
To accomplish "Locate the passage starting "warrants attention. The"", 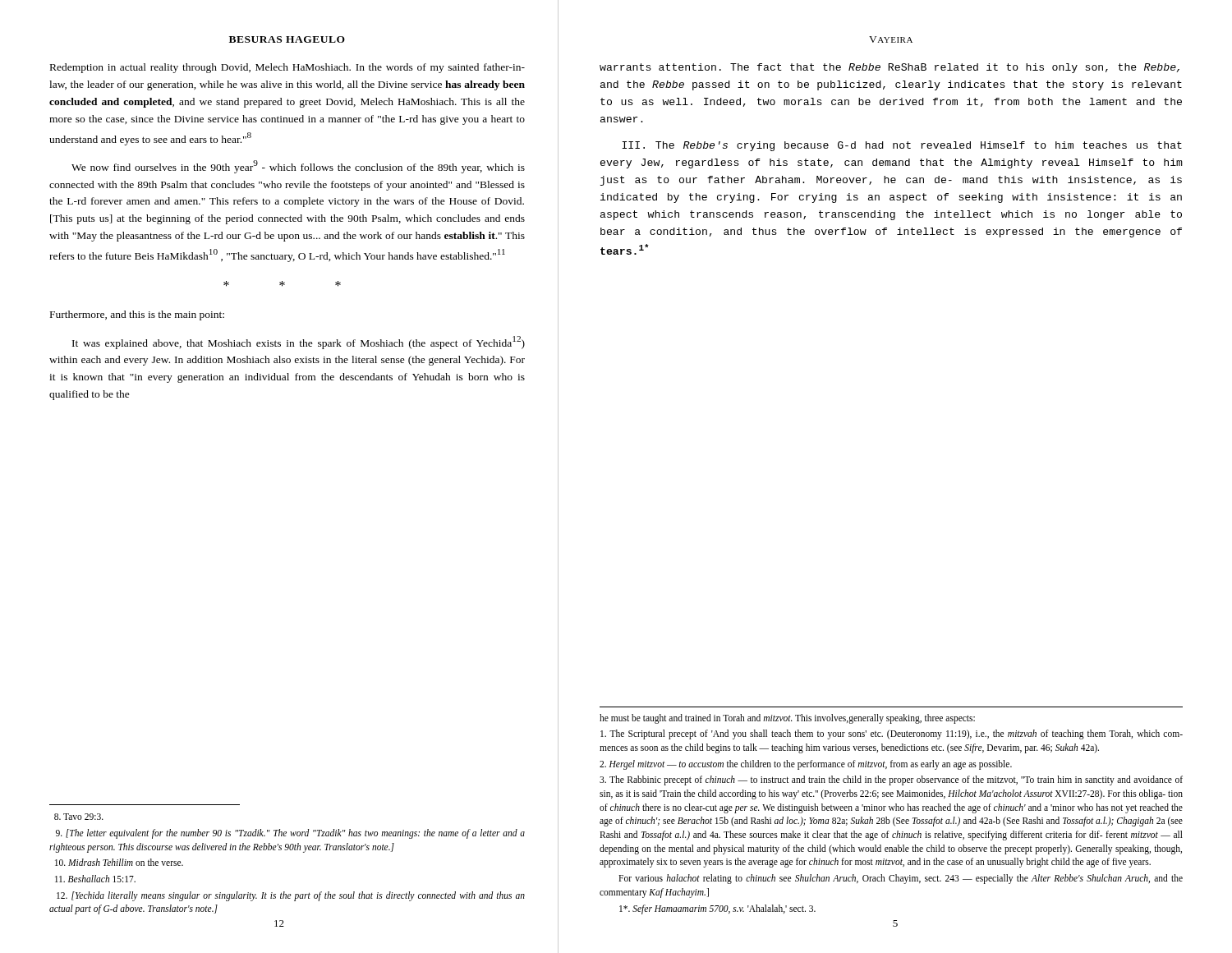I will (x=891, y=94).
